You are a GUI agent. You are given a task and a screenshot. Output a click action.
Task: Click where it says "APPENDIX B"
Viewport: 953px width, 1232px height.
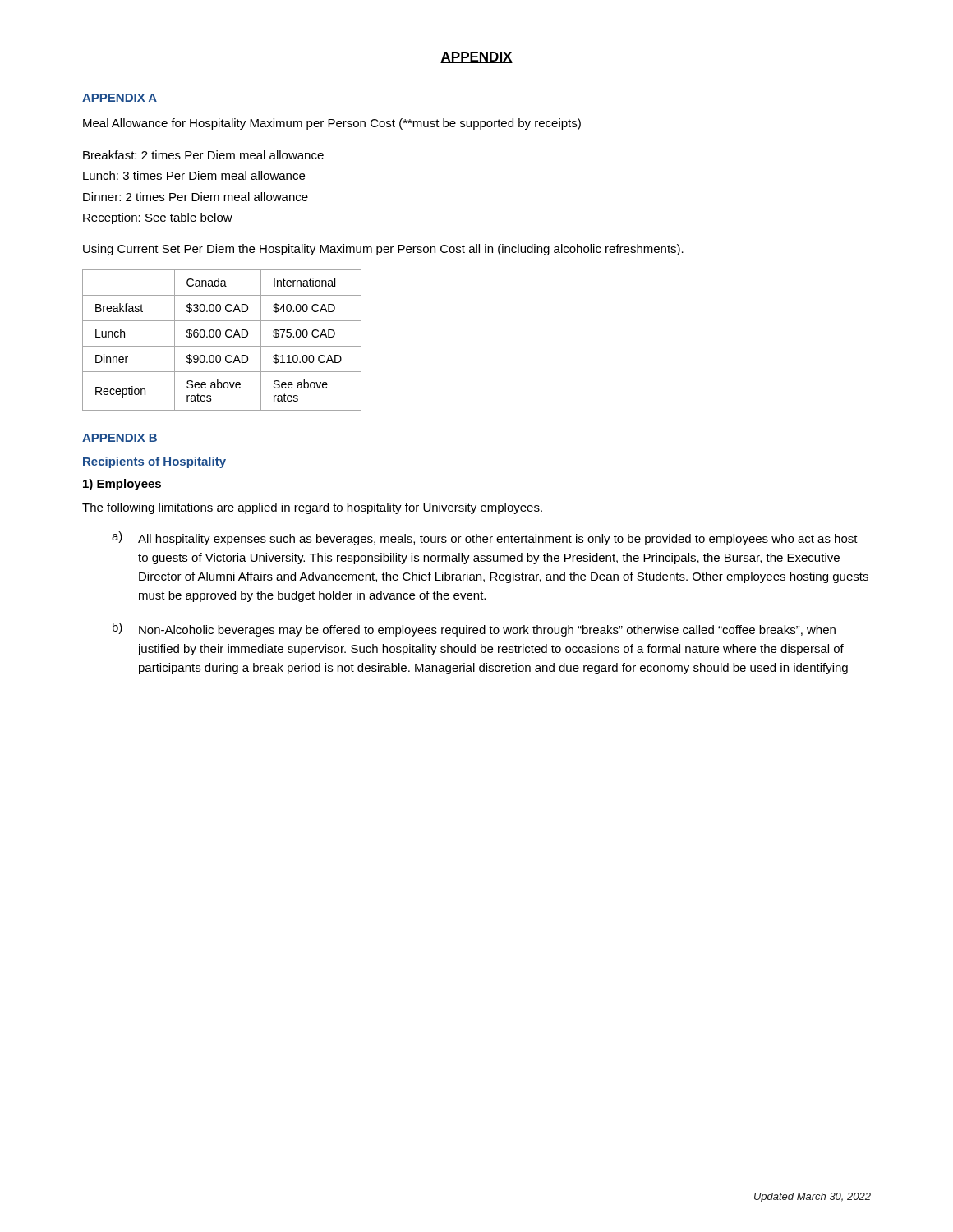(x=120, y=437)
